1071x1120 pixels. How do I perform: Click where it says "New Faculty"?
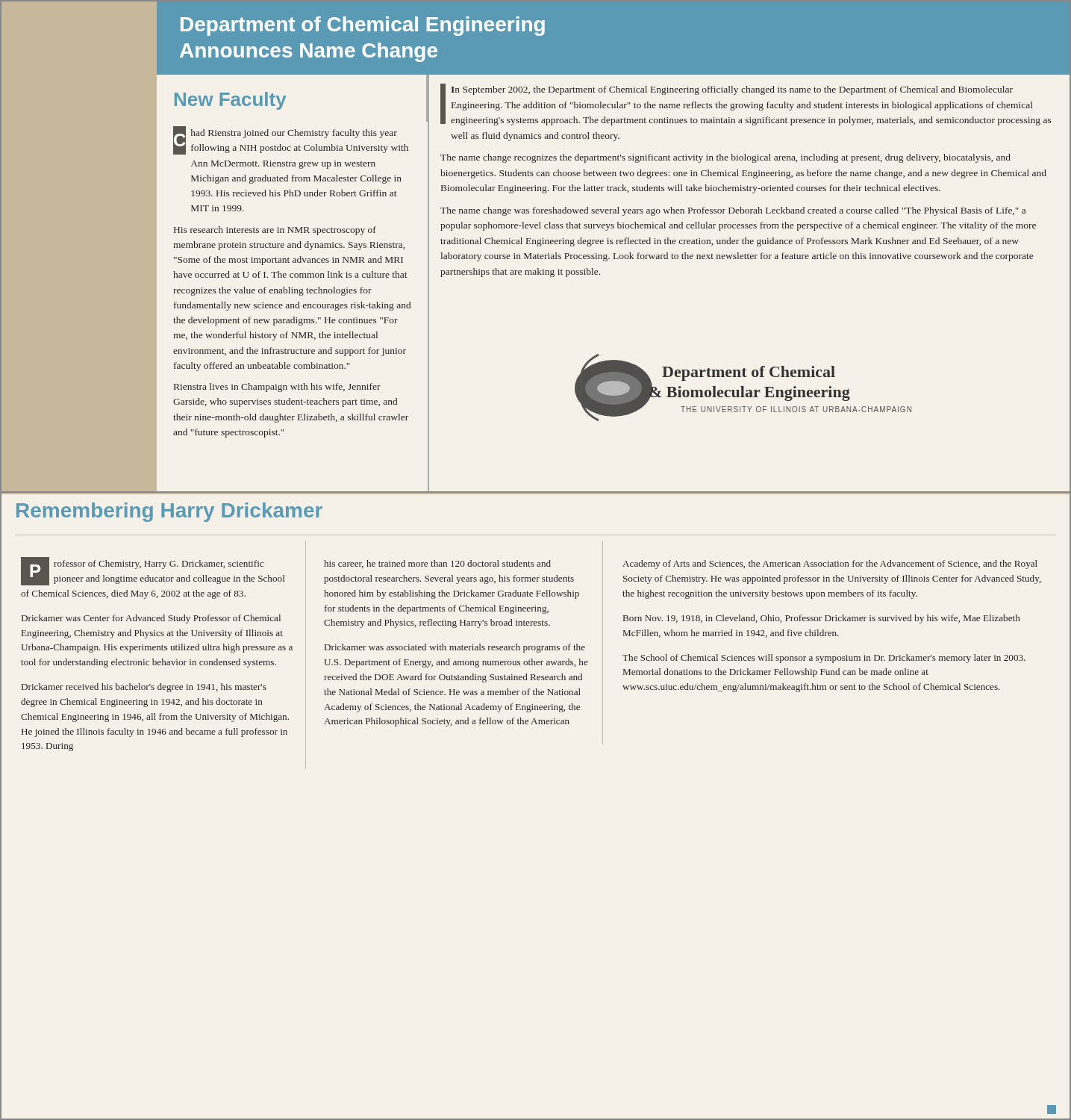(291, 100)
